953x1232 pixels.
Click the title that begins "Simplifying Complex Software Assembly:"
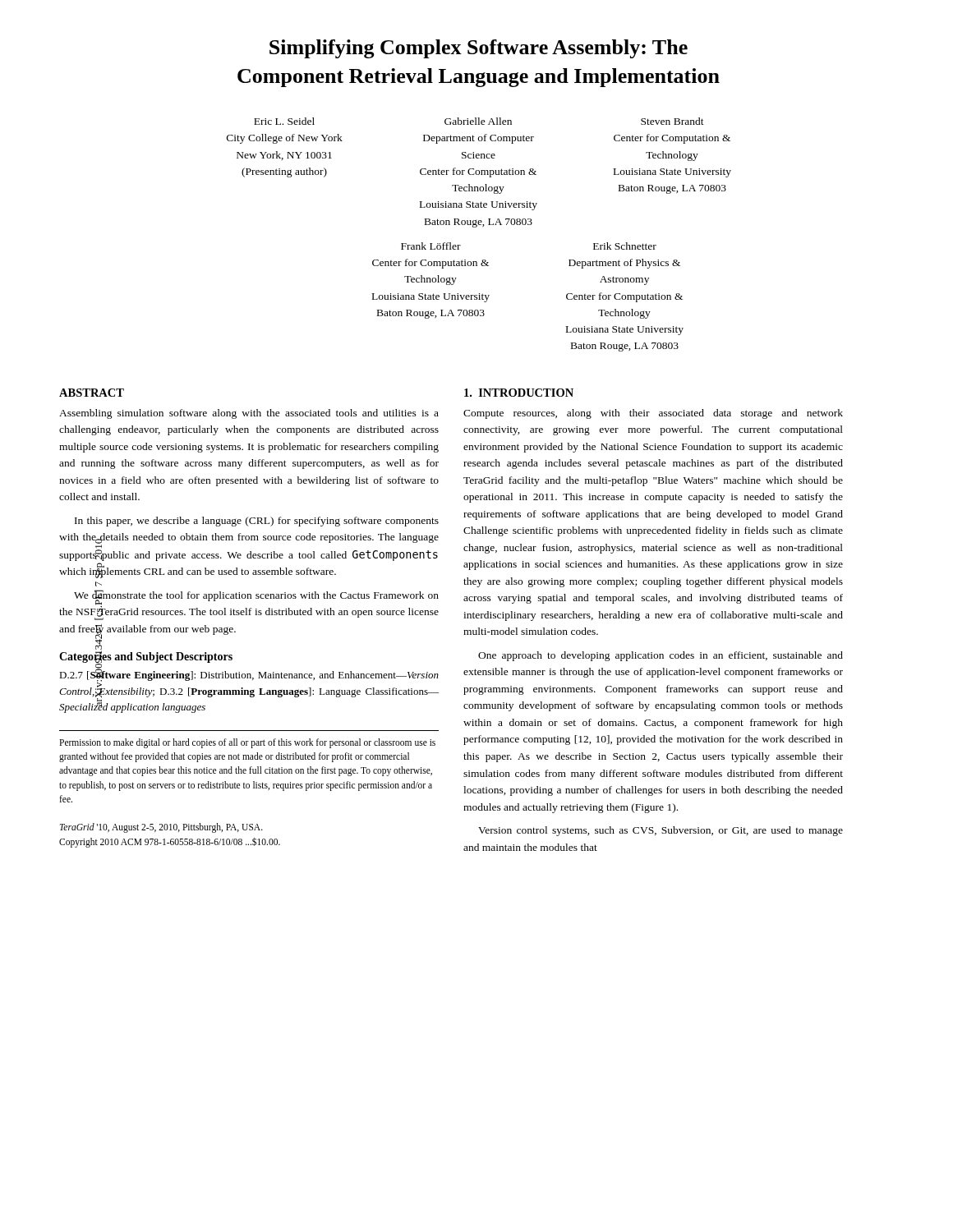[478, 62]
